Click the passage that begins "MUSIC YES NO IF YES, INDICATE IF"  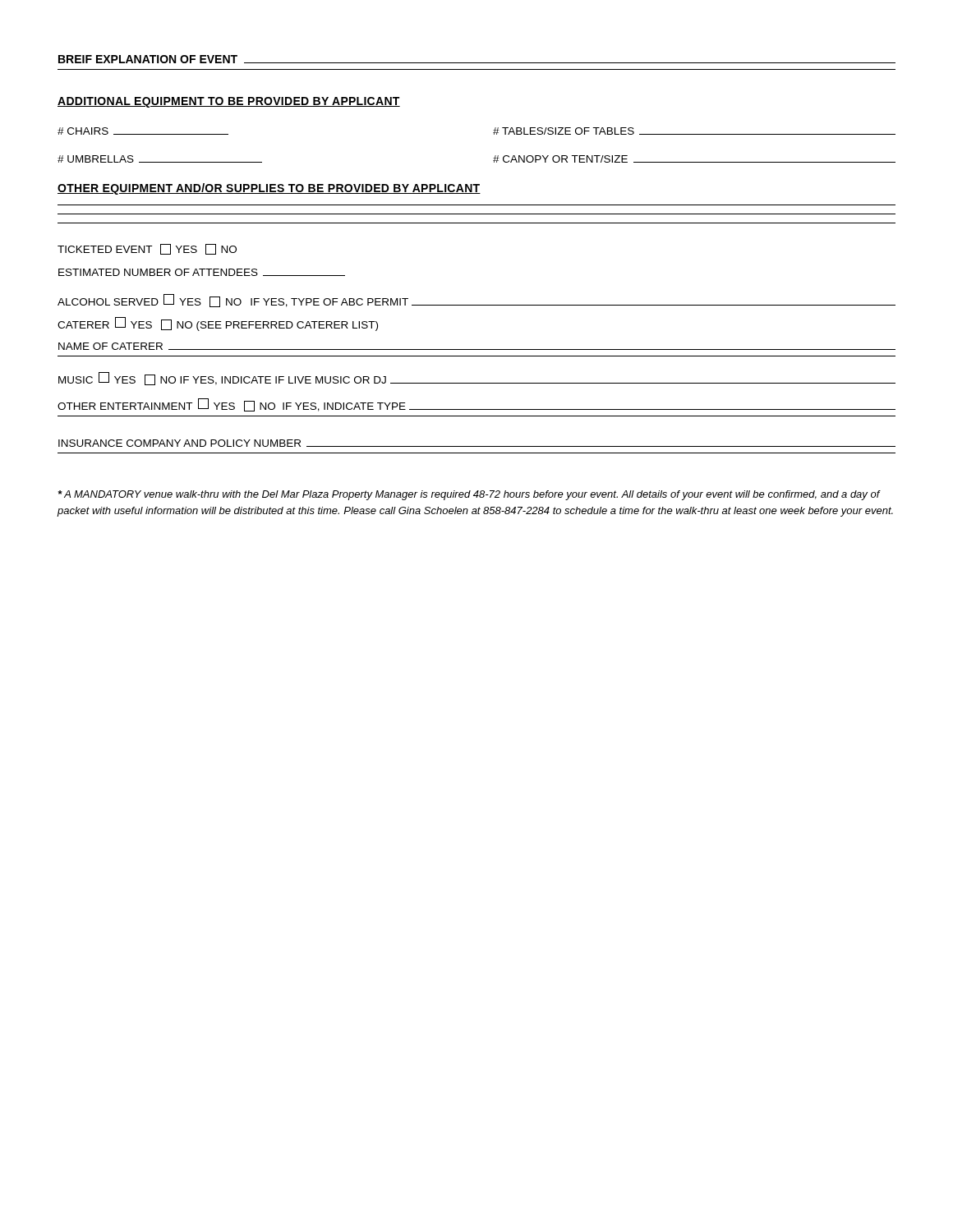476,378
